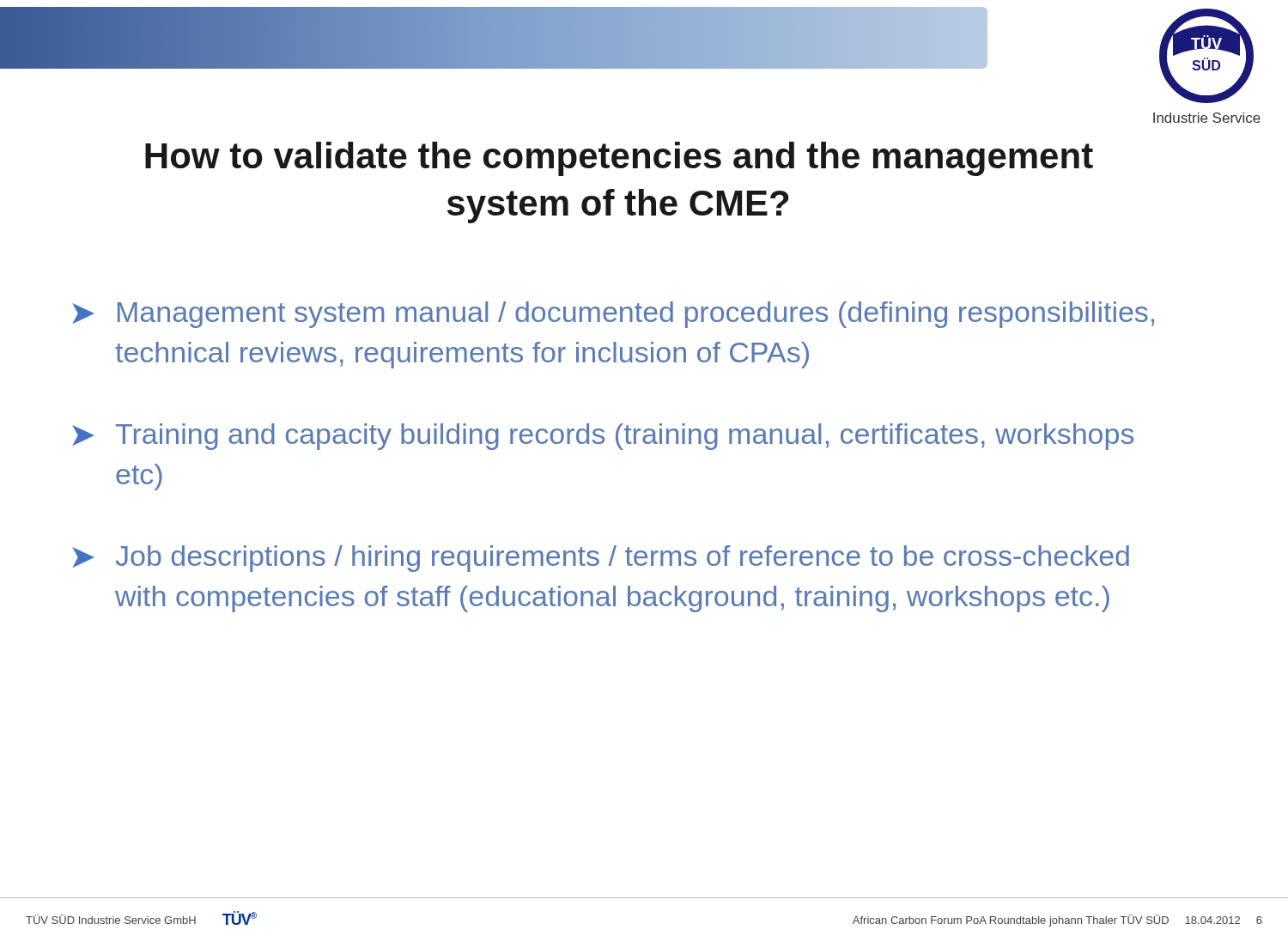1288x942 pixels.
Task: Locate the block of text that opens with "➤ Management system"
Action: 627,332
